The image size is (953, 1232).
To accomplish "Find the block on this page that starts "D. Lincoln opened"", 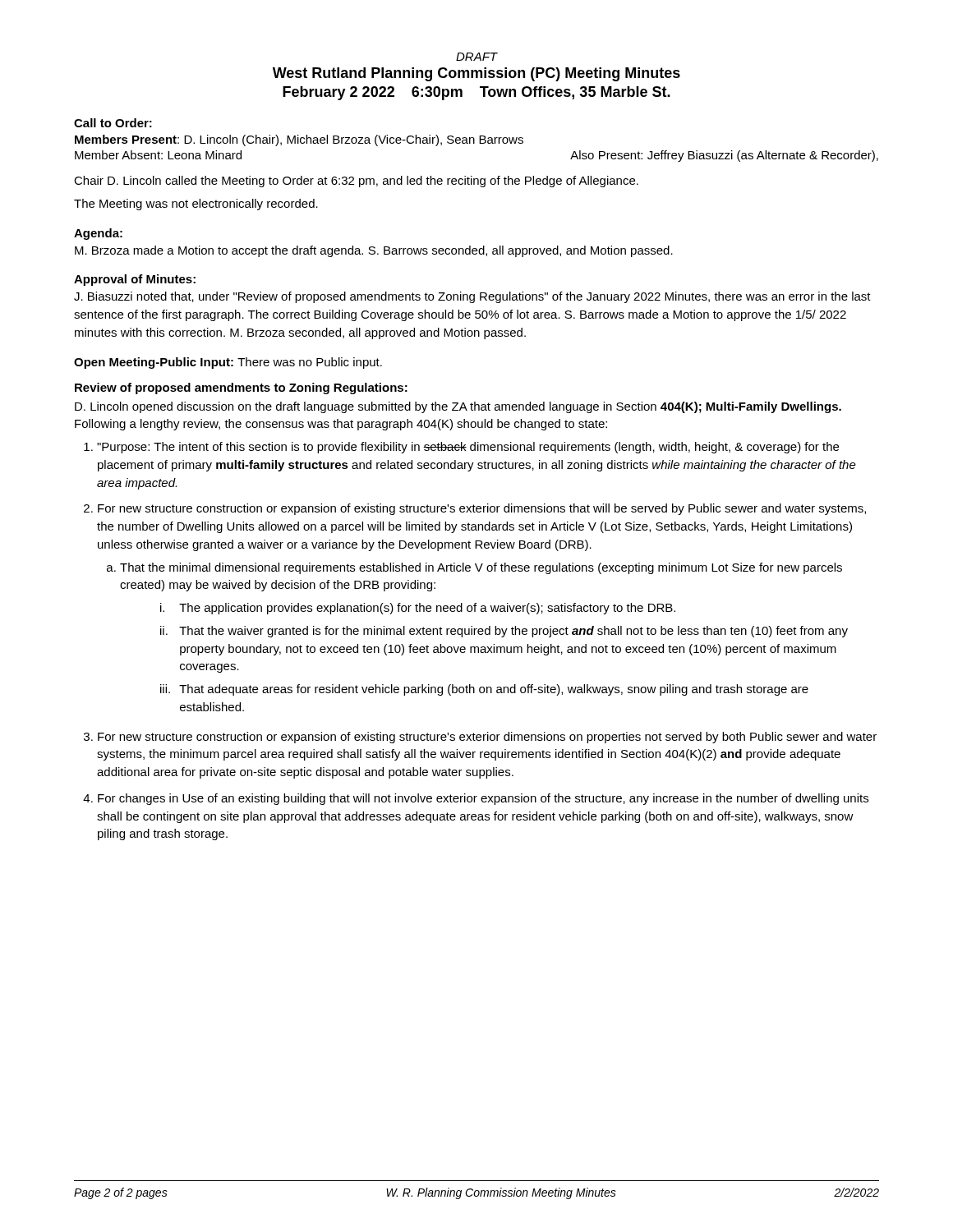I will click(x=458, y=415).
